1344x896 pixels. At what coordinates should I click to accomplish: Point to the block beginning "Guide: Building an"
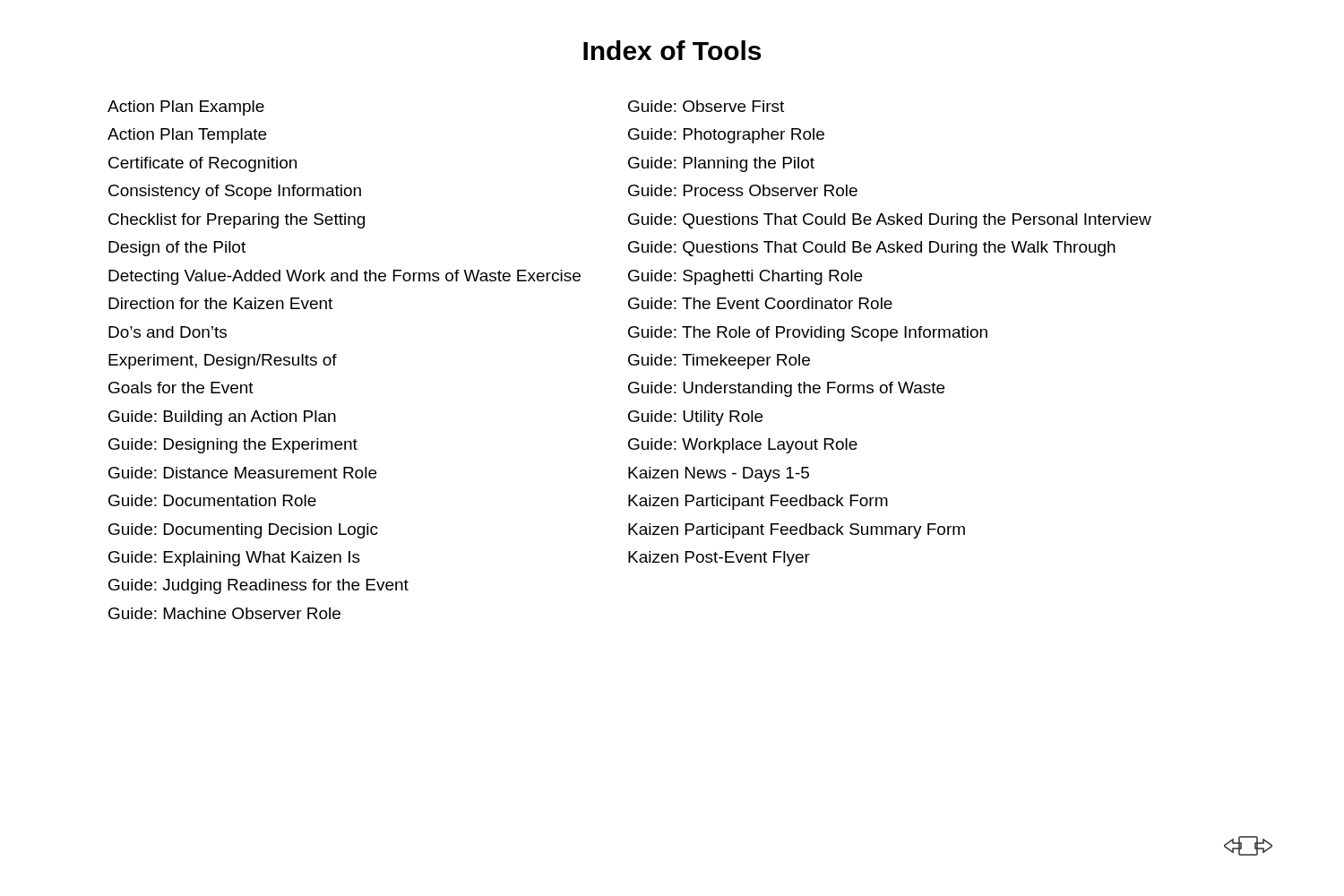(x=222, y=416)
